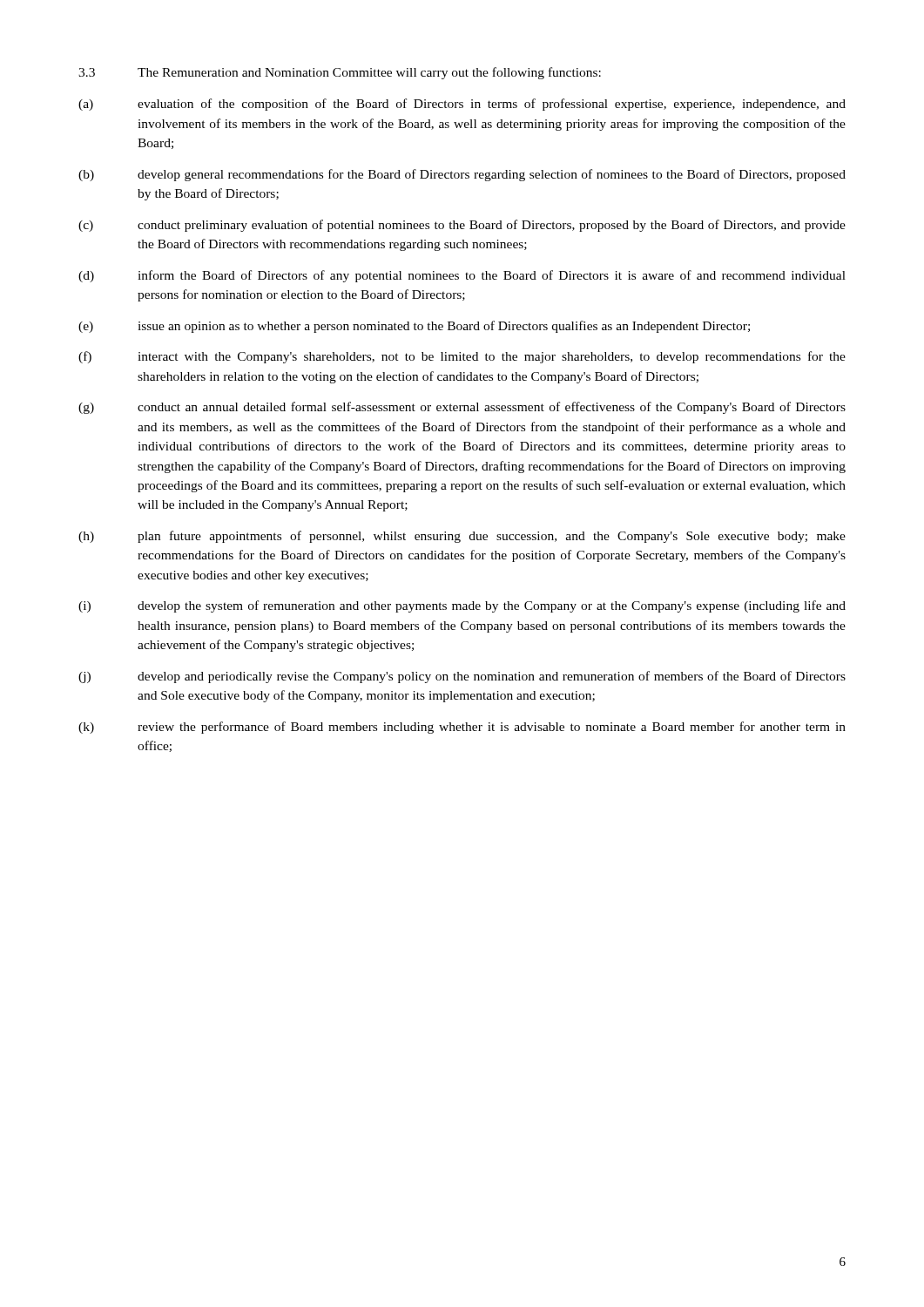Locate the list item with the text "(k) review the"
Screen dimensions: 1307x924
(x=462, y=736)
